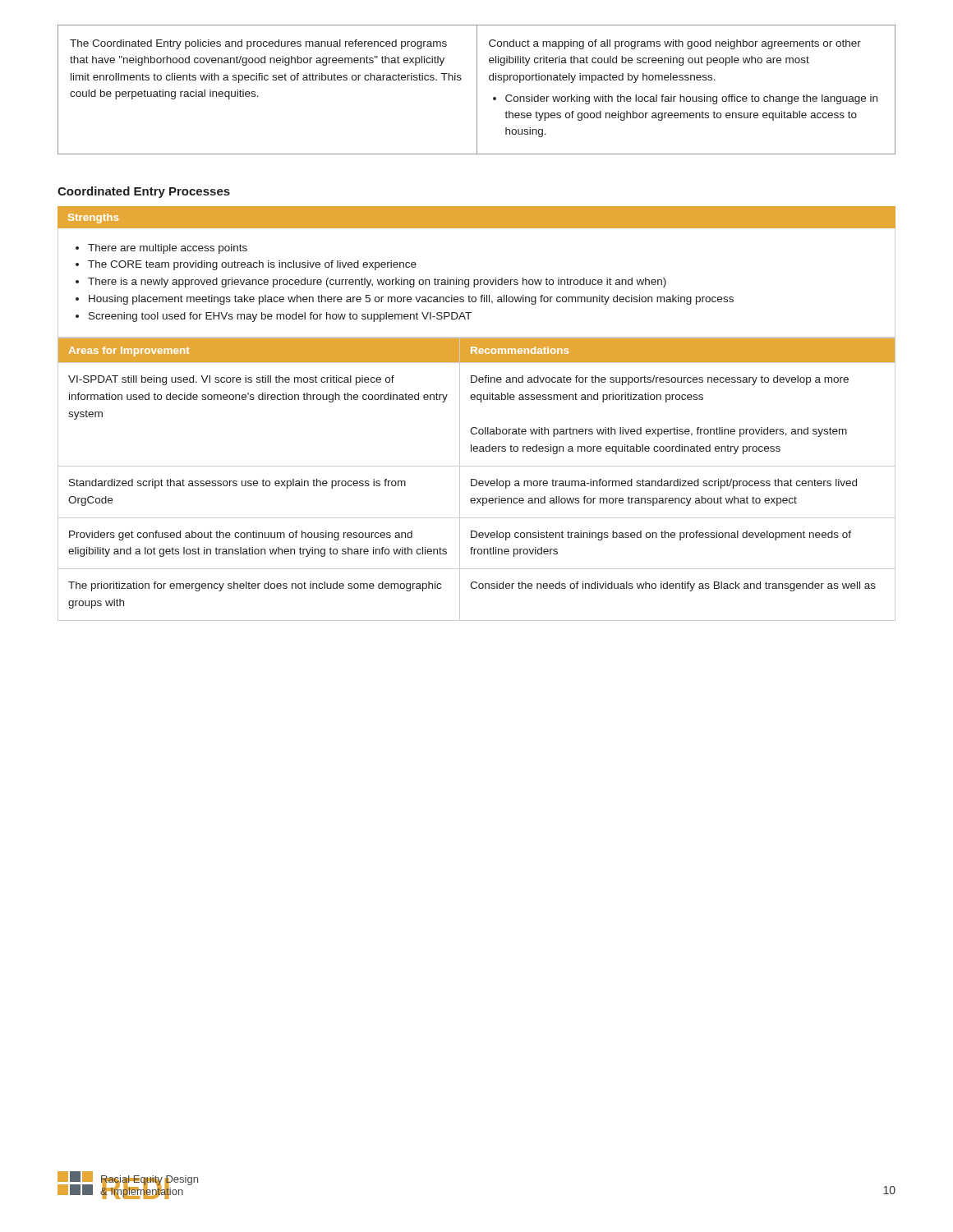Viewport: 953px width, 1232px height.
Task: Find the table that mentions "Areas for Improvement"
Action: (476, 479)
